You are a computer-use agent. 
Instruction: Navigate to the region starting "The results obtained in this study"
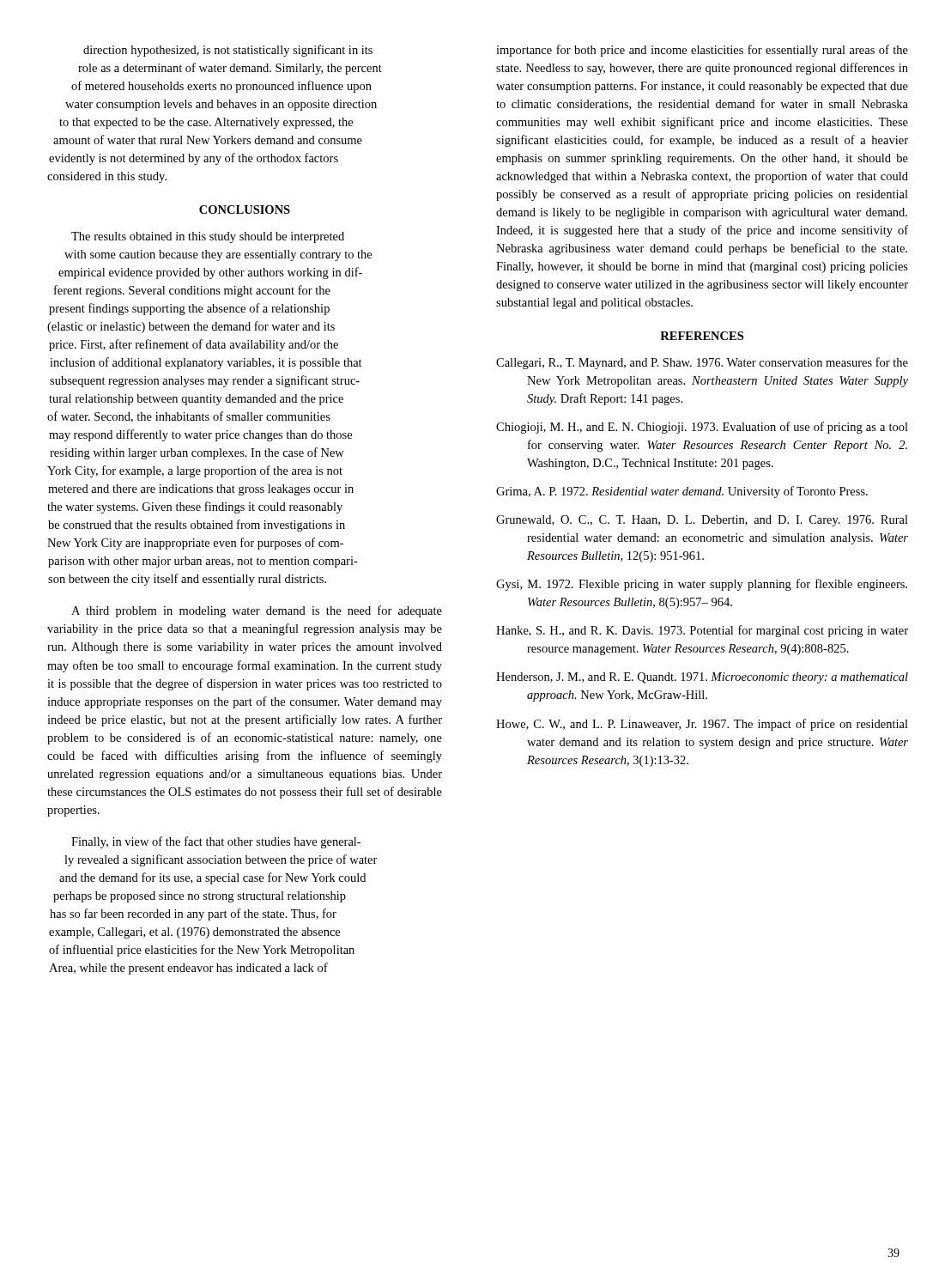click(x=245, y=408)
